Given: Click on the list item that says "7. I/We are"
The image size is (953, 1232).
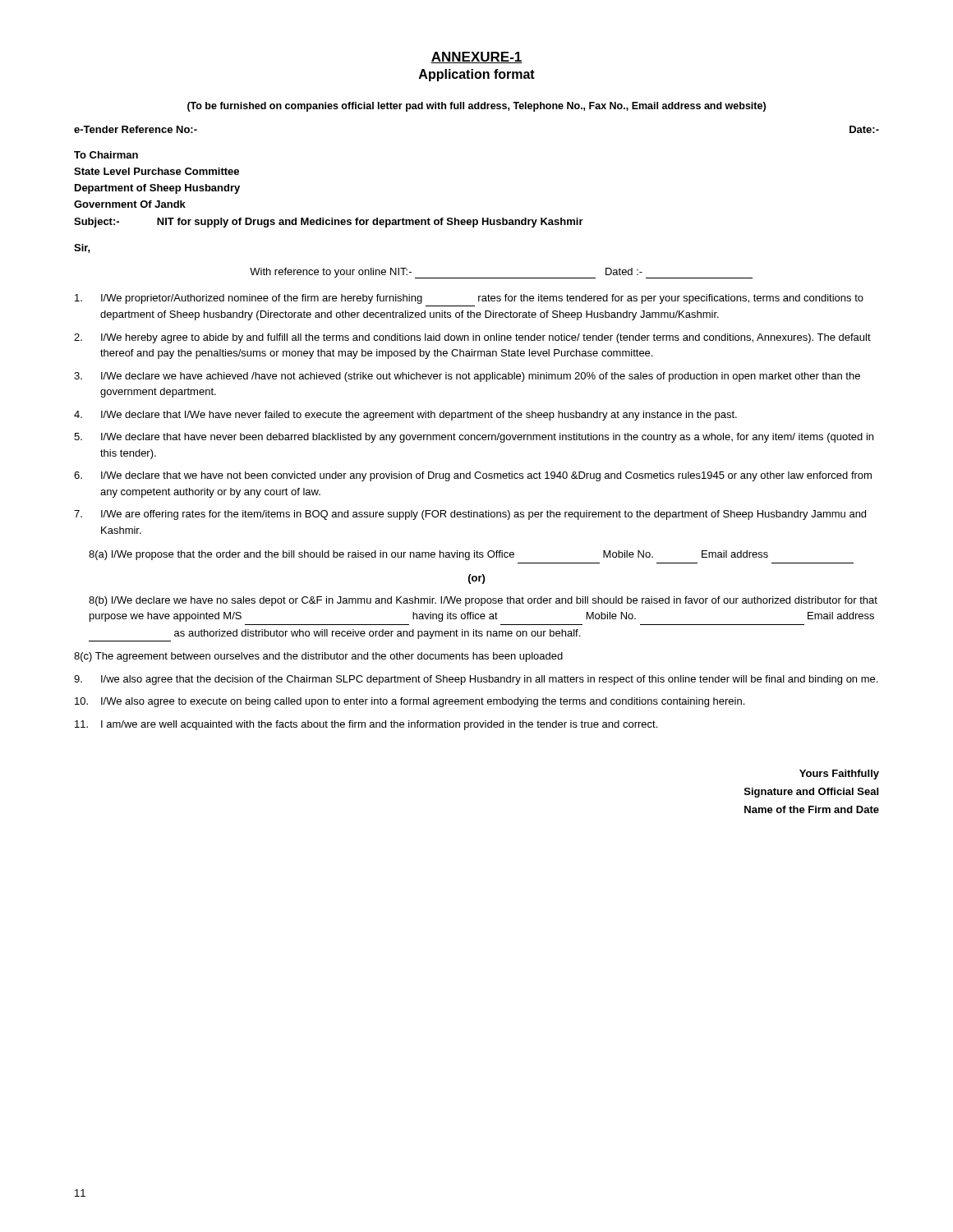Looking at the screenshot, I should click(x=476, y=522).
